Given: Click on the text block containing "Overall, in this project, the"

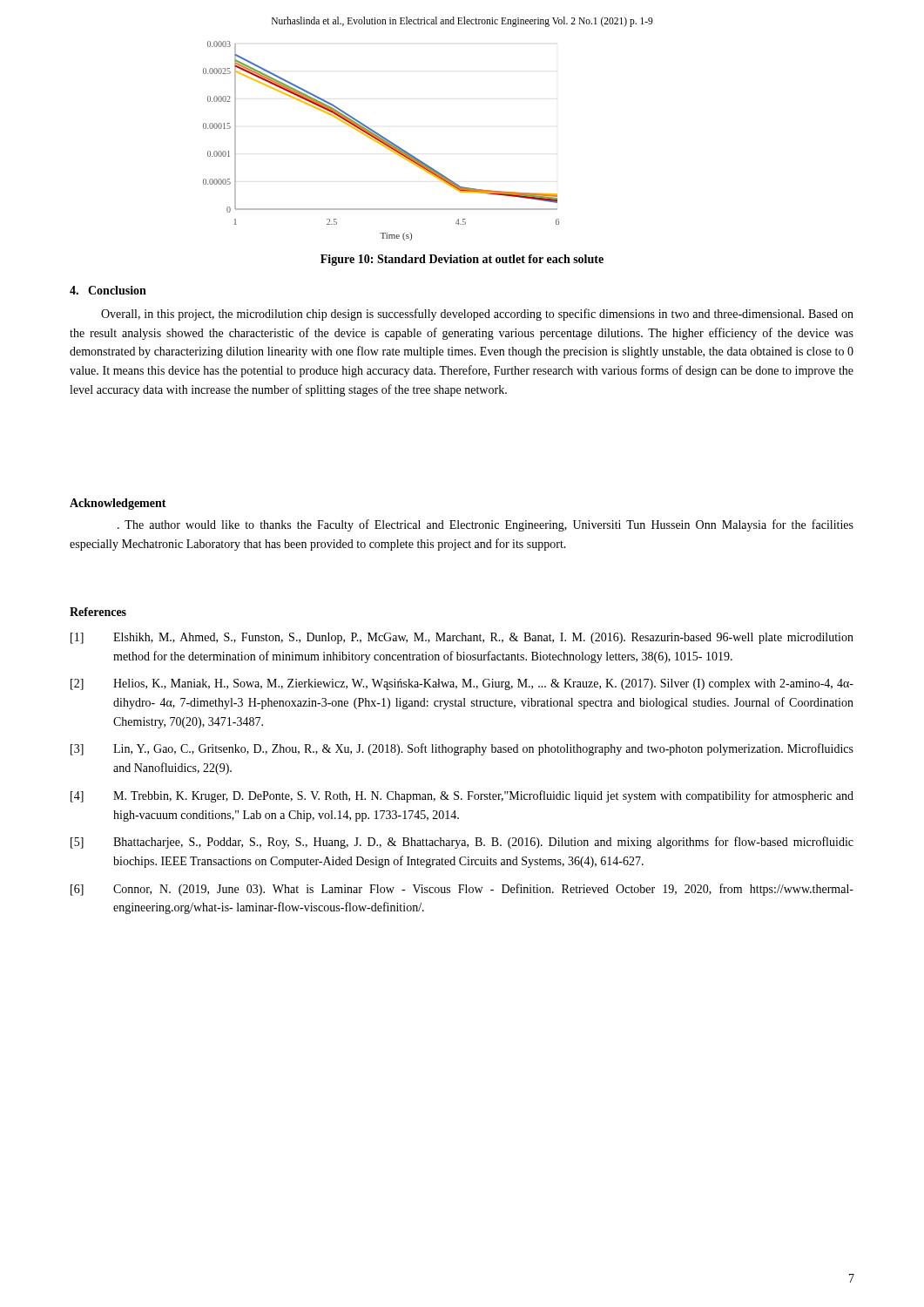Looking at the screenshot, I should pos(462,352).
